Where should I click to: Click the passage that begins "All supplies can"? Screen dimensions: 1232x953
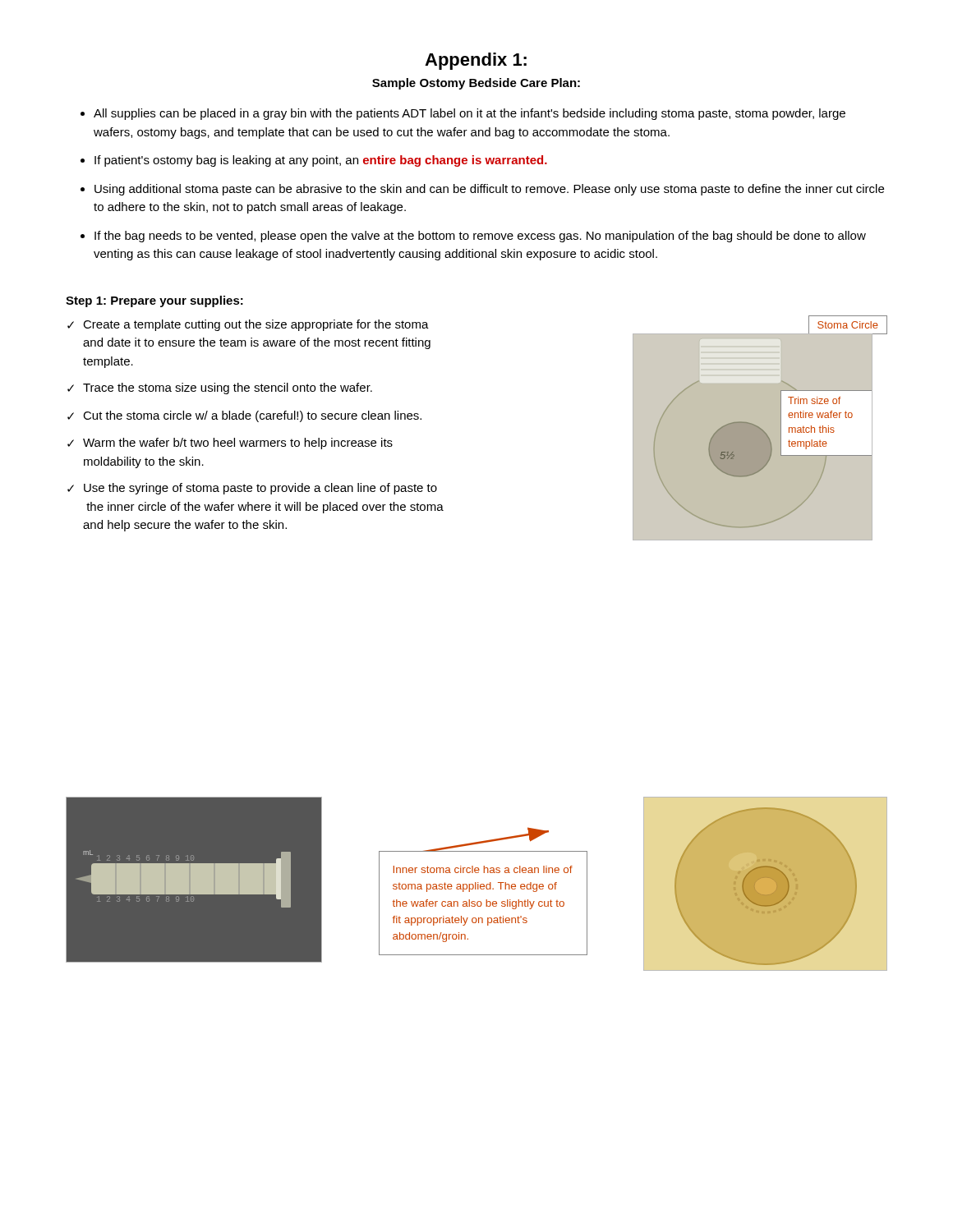pyautogui.click(x=470, y=122)
